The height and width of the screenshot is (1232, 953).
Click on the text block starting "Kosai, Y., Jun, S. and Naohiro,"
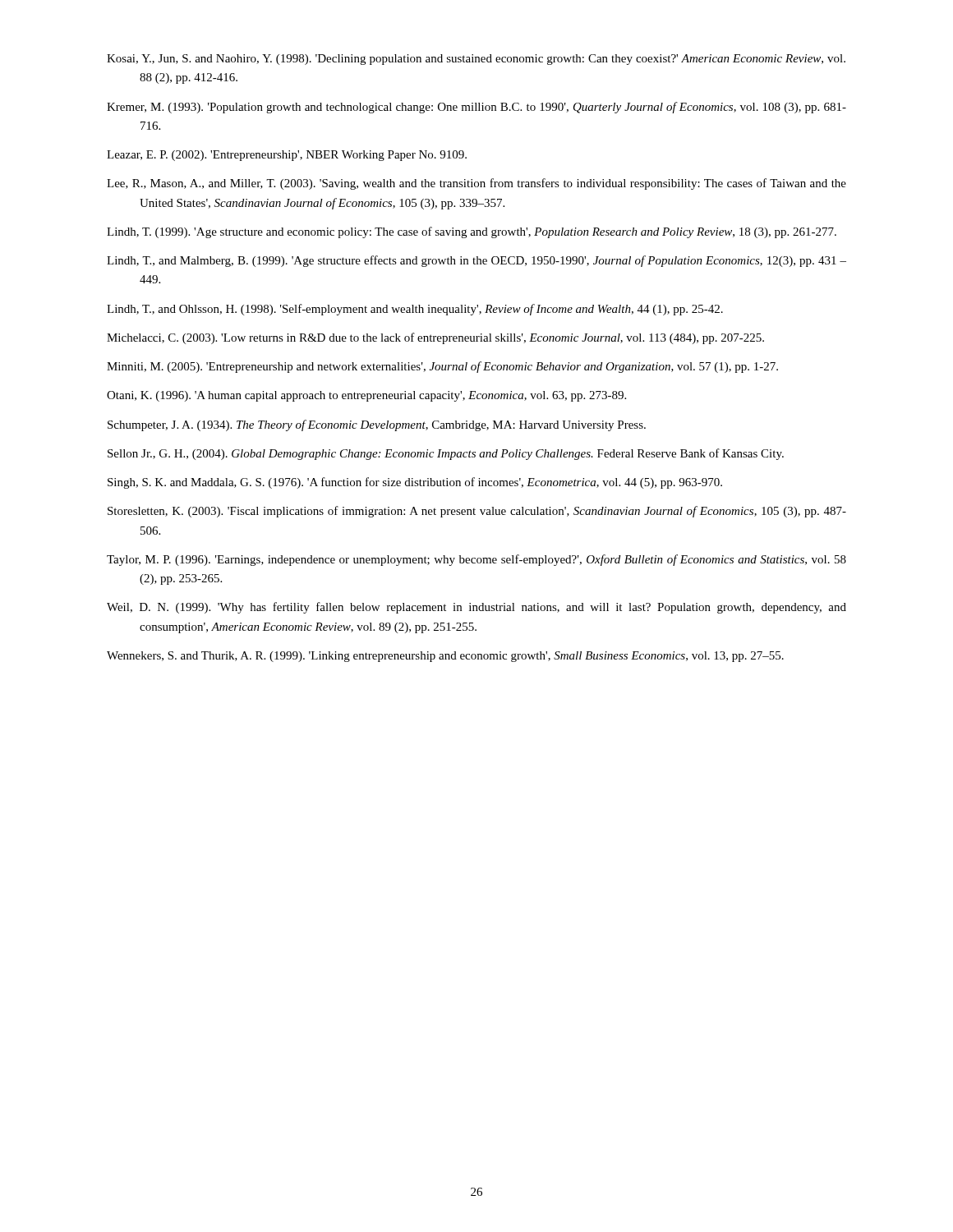(476, 68)
